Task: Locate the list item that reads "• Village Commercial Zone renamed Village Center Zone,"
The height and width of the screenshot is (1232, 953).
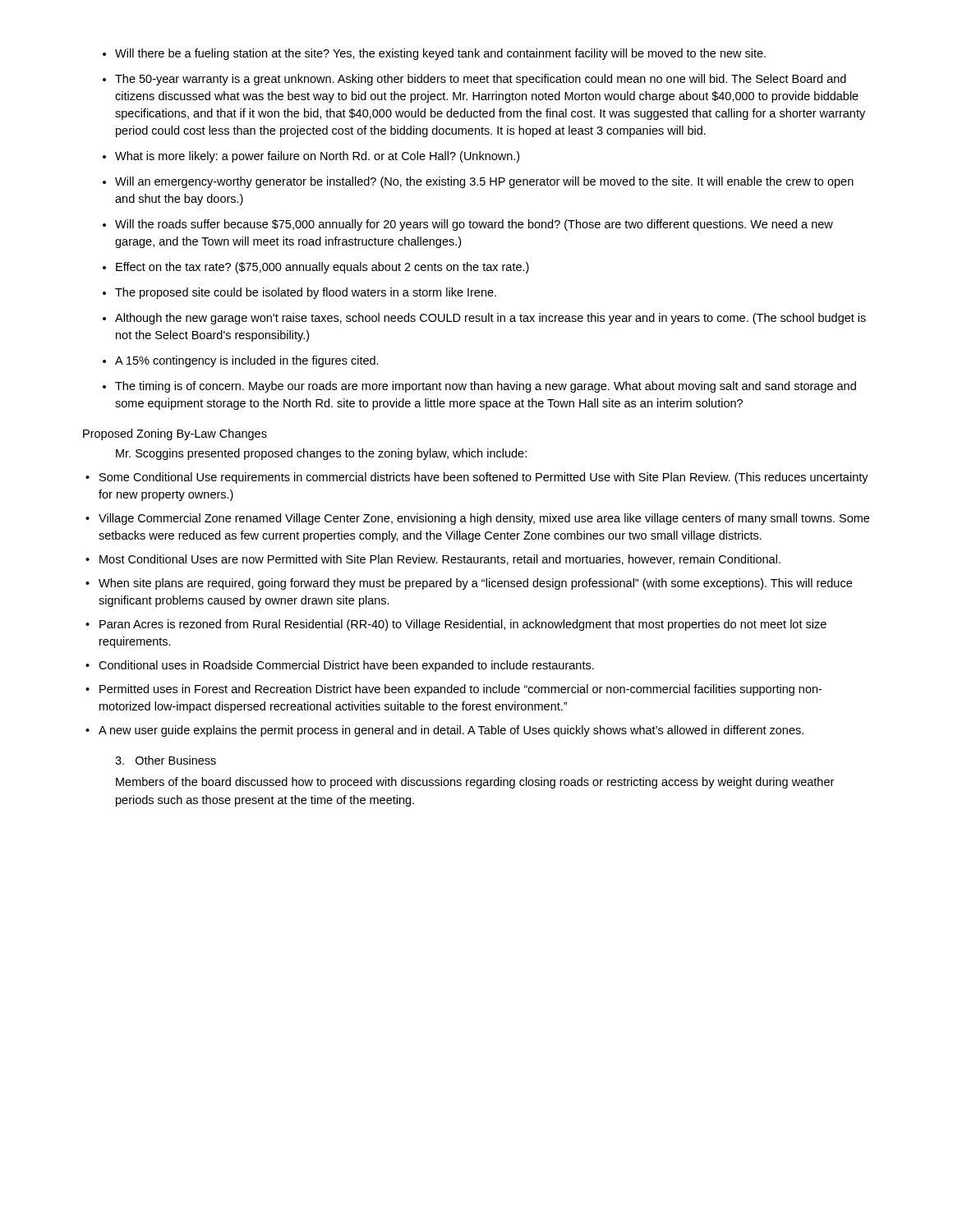Action: (478, 526)
